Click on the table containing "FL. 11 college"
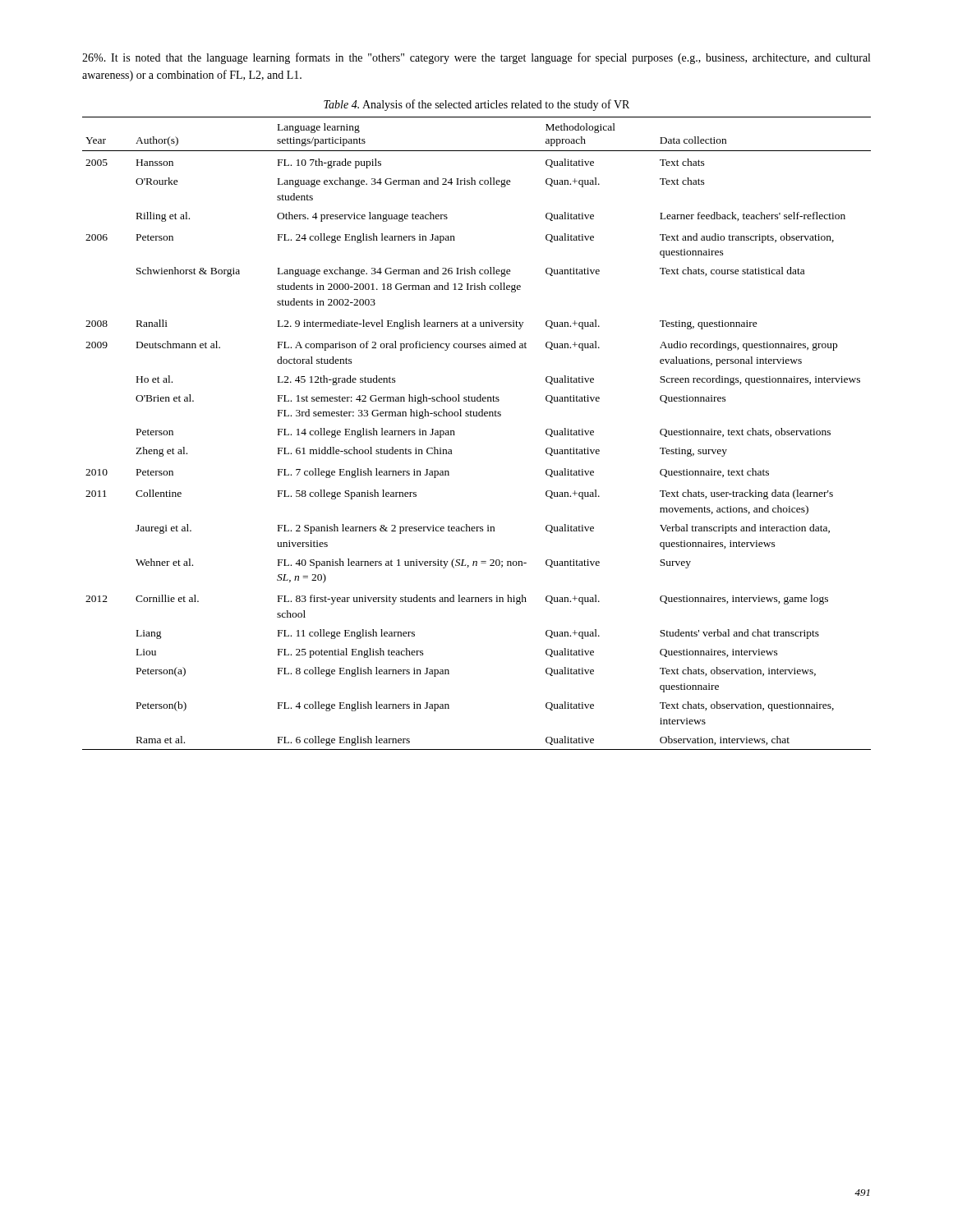 [476, 433]
